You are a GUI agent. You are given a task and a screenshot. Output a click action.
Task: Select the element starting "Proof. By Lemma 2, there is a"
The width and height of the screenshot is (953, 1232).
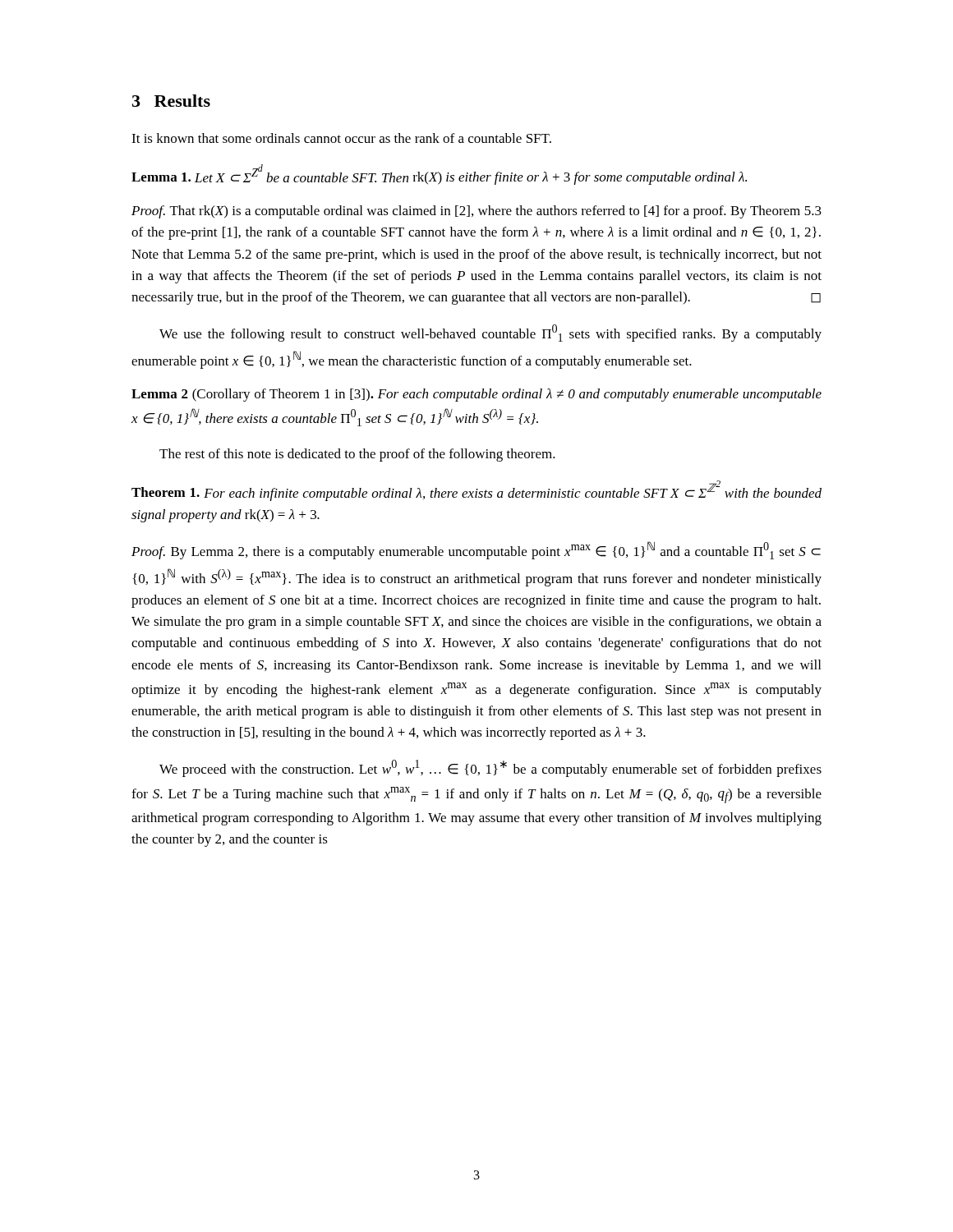[476, 640]
